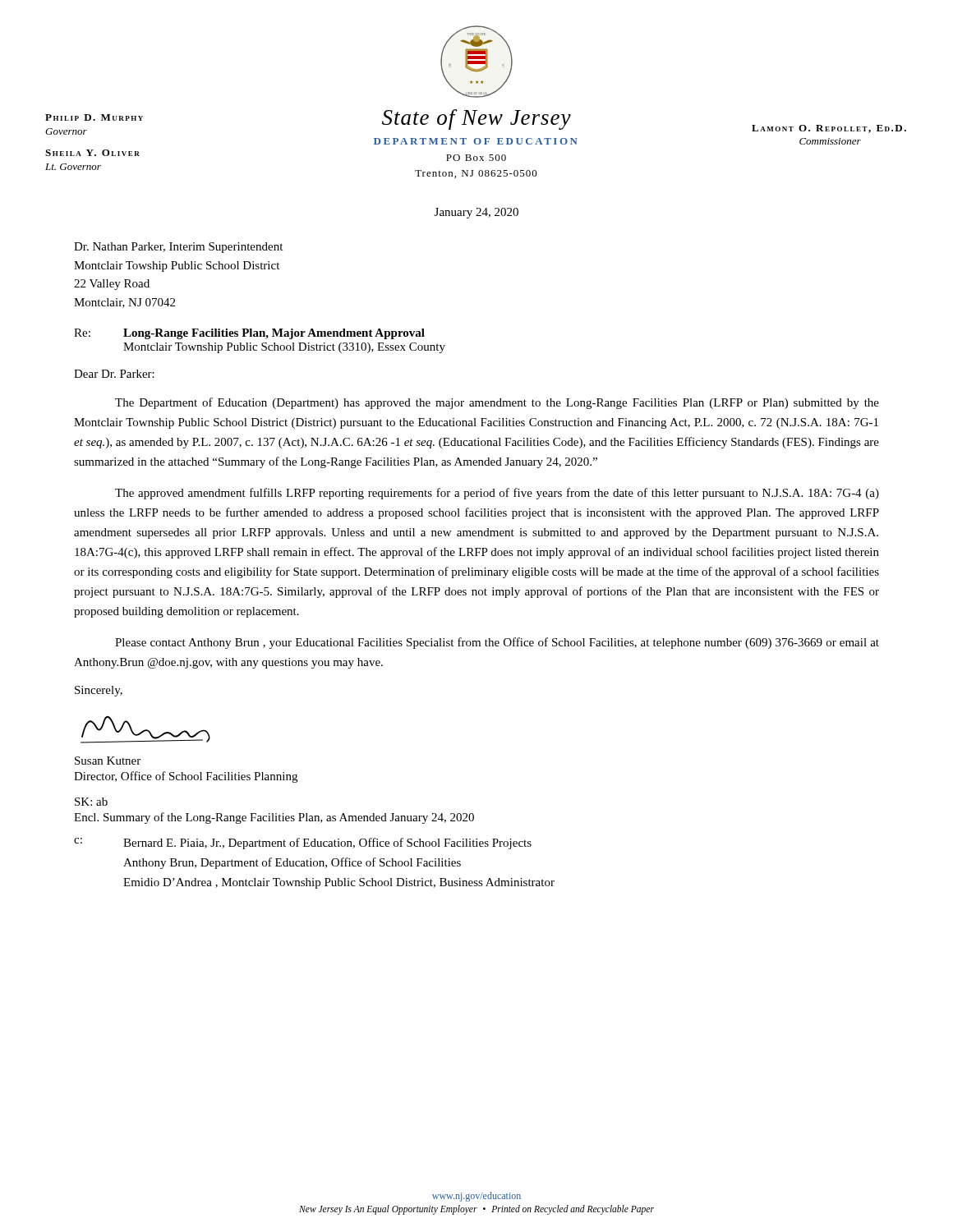Locate the logo

click(x=476, y=63)
